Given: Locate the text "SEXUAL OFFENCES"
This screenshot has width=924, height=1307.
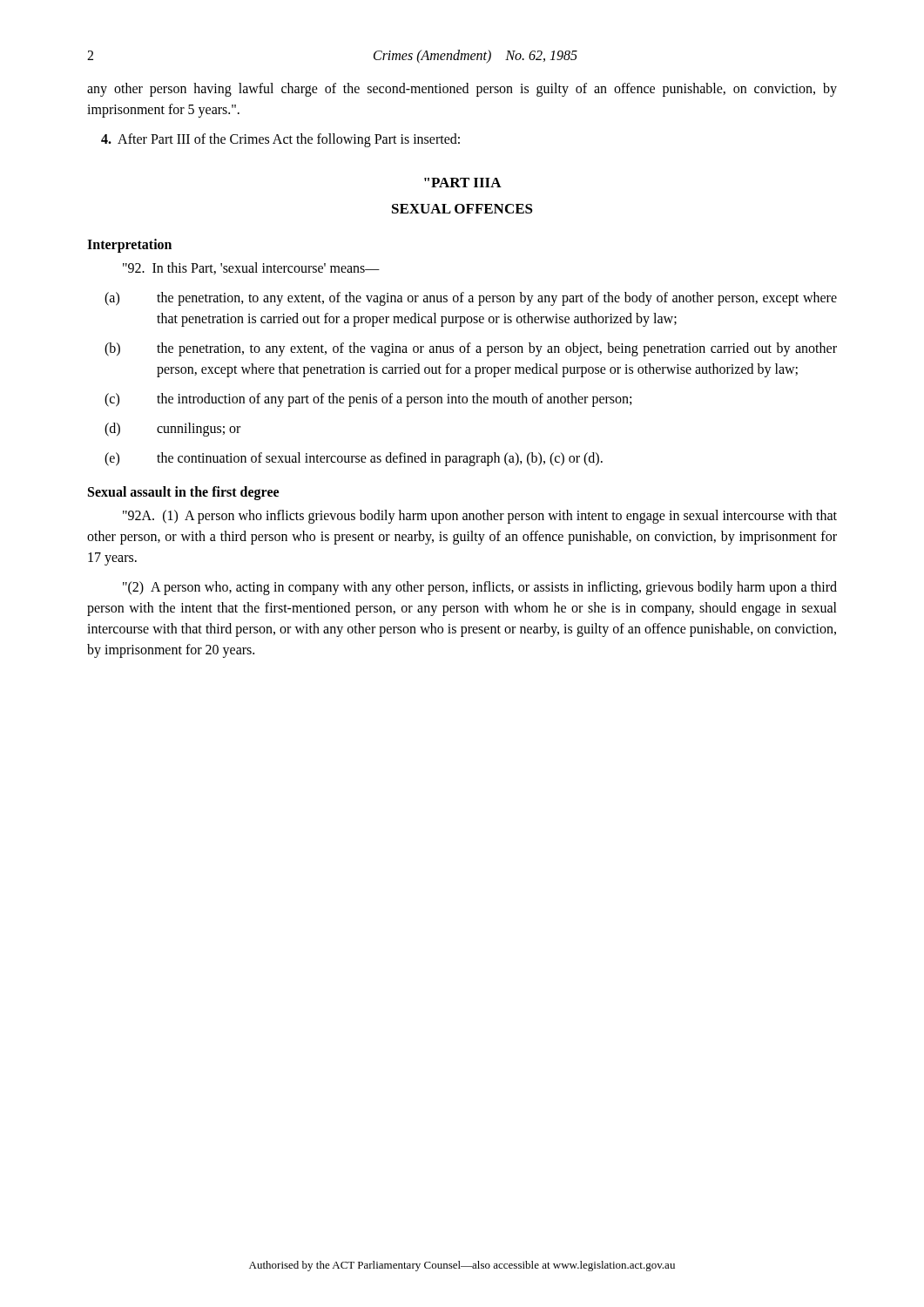Looking at the screenshot, I should (x=462, y=209).
